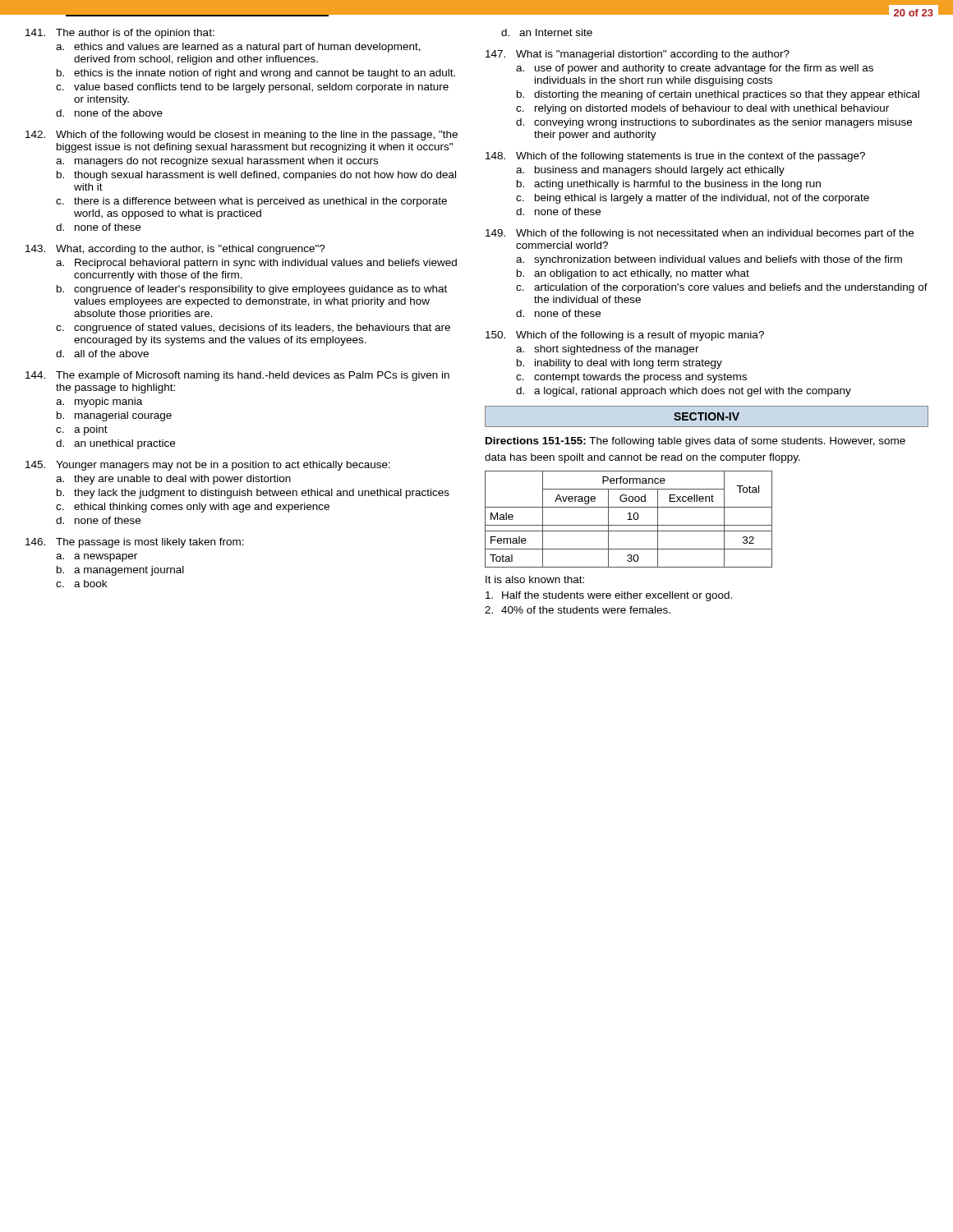Screen dimensions: 1232x953
Task: Select a table
Action: click(x=707, y=519)
